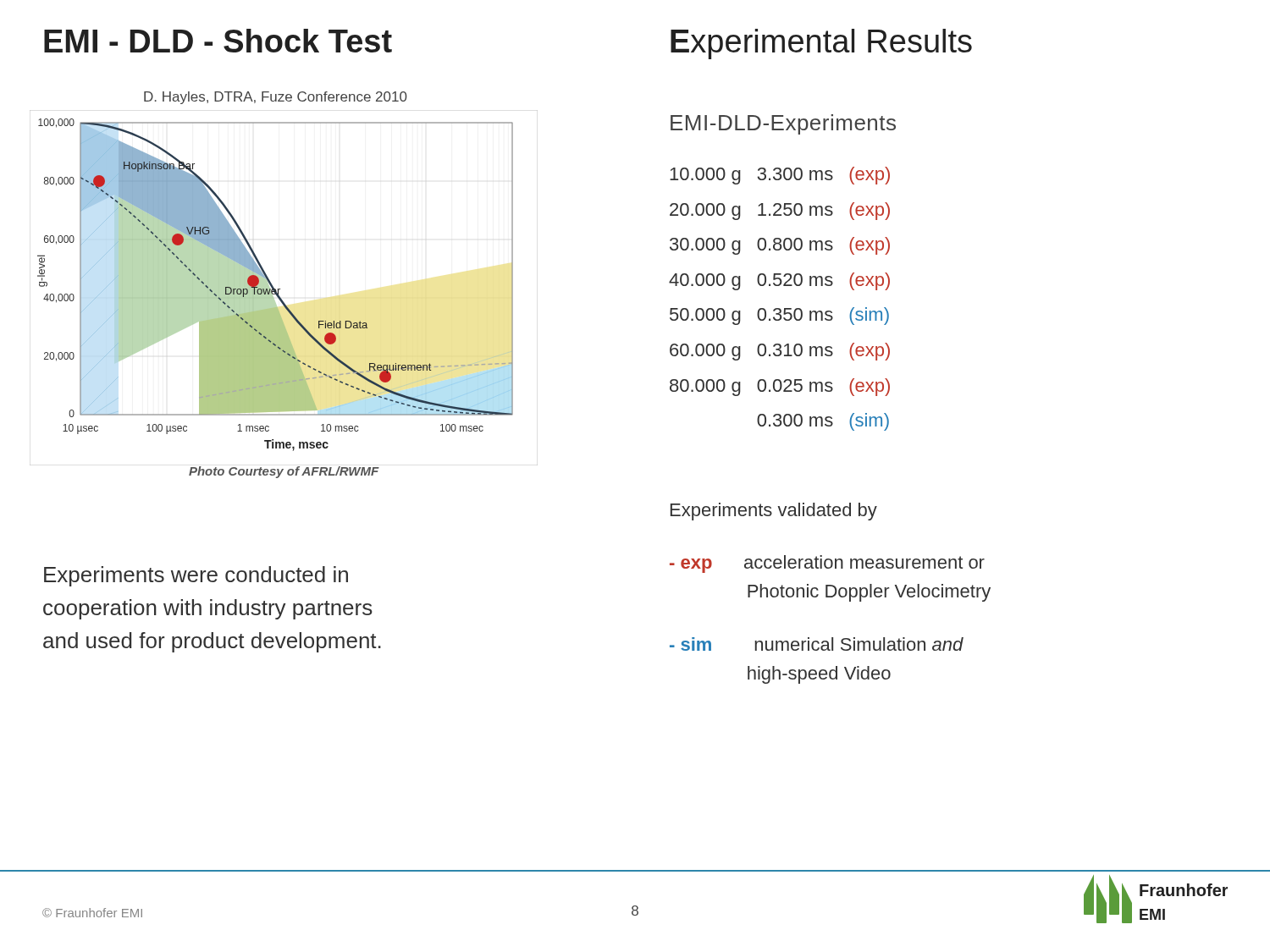Select the text block starting "Experiments were conducted in cooperation with"
This screenshot has width=1270, height=952.
[212, 608]
